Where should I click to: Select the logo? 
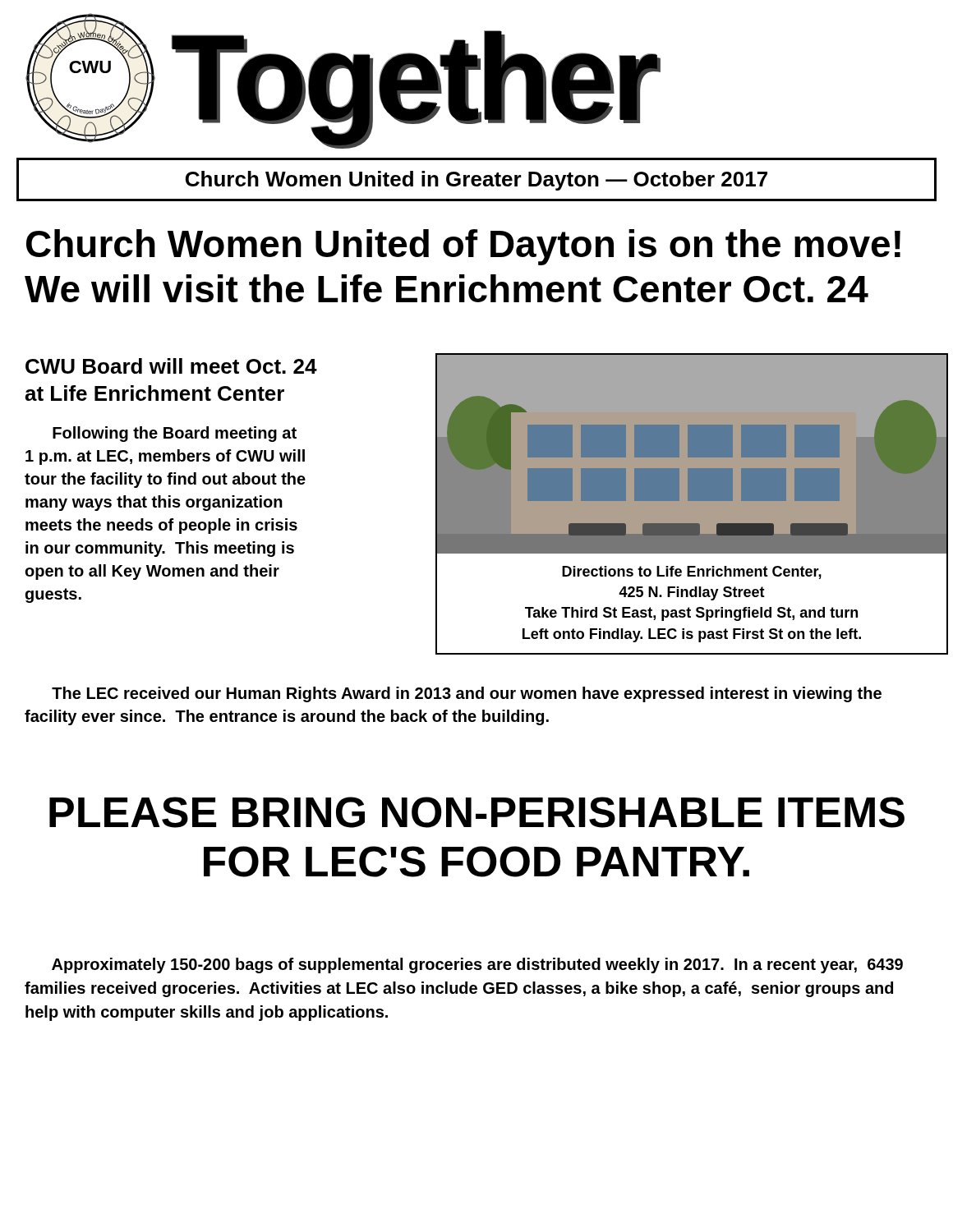coord(90,78)
